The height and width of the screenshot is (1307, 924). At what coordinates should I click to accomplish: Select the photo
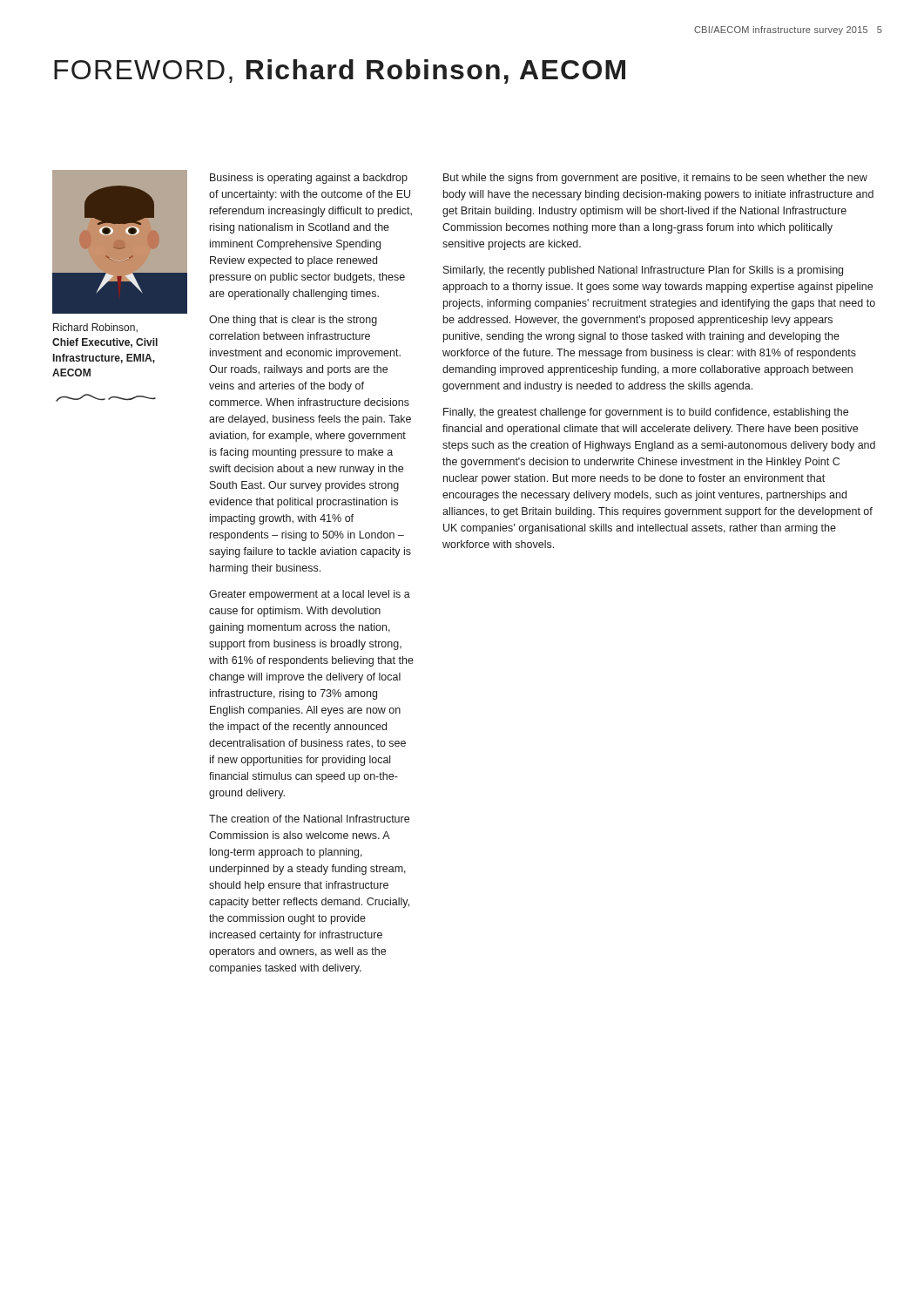120,242
